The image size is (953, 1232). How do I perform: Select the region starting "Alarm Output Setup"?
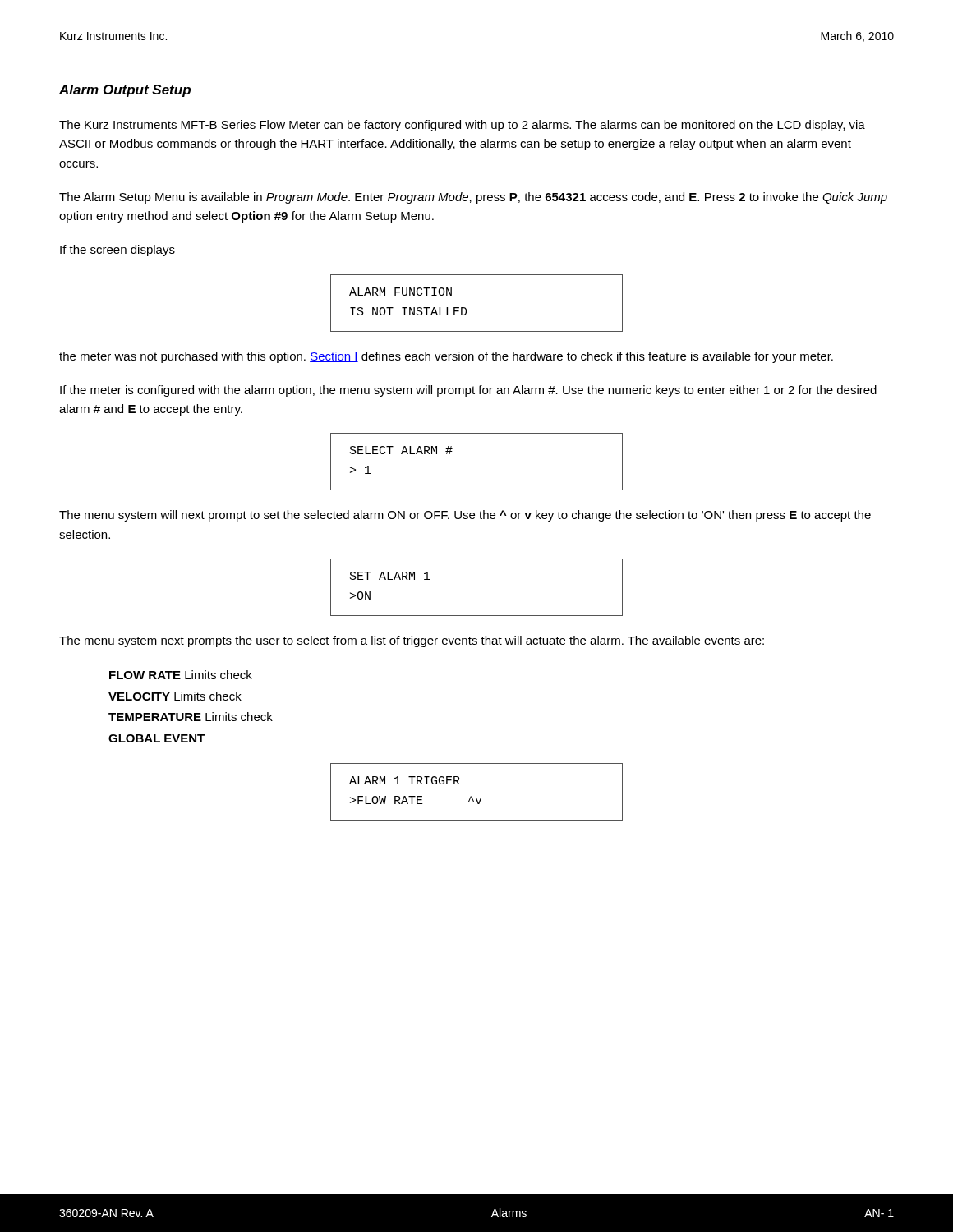tap(125, 90)
